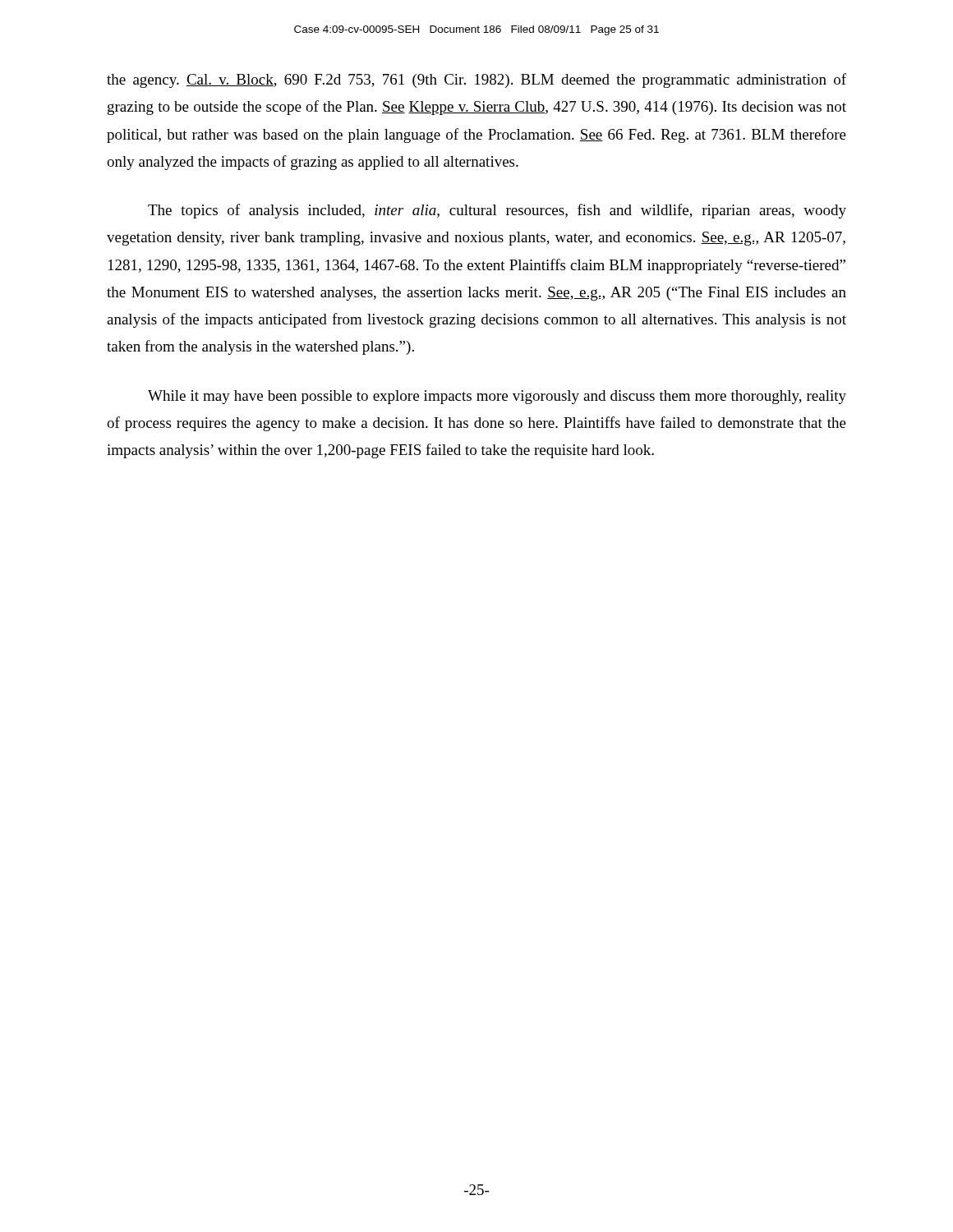Where is the passage that starts "The topics of"?
Image resolution: width=953 pixels, height=1232 pixels.
tap(476, 278)
